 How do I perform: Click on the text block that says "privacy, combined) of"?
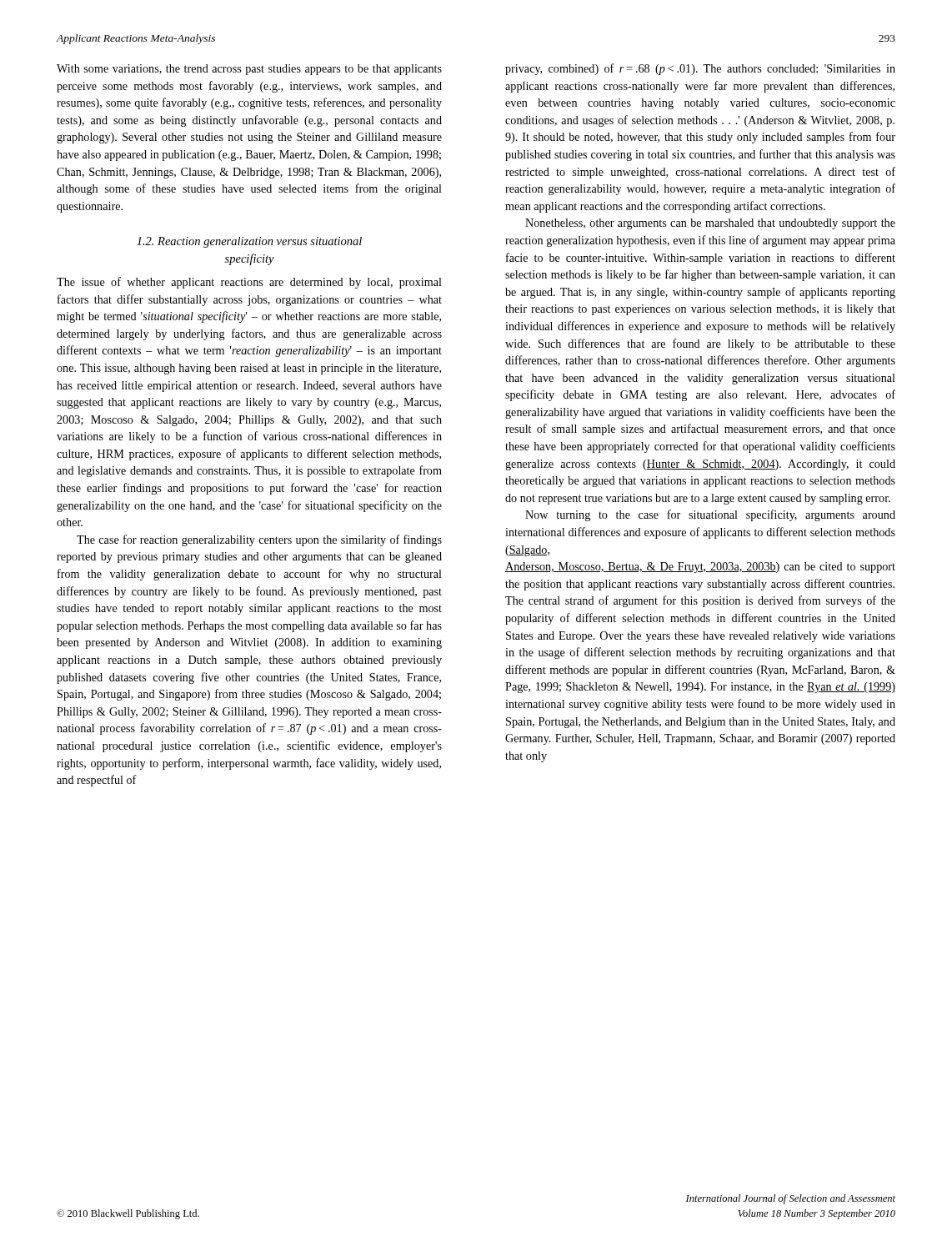pos(700,137)
